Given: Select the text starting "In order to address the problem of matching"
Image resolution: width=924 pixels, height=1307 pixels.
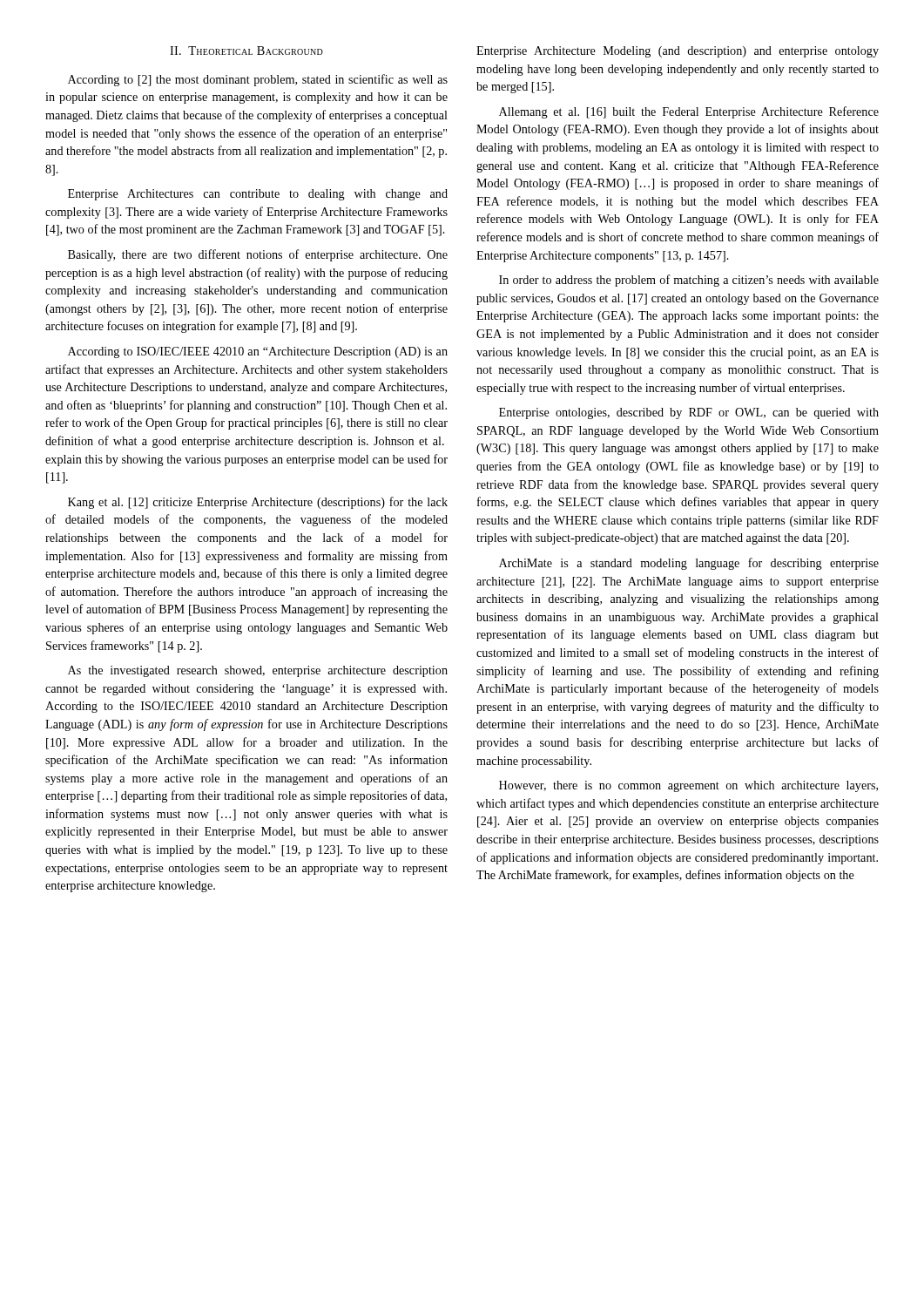Looking at the screenshot, I should 678,334.
